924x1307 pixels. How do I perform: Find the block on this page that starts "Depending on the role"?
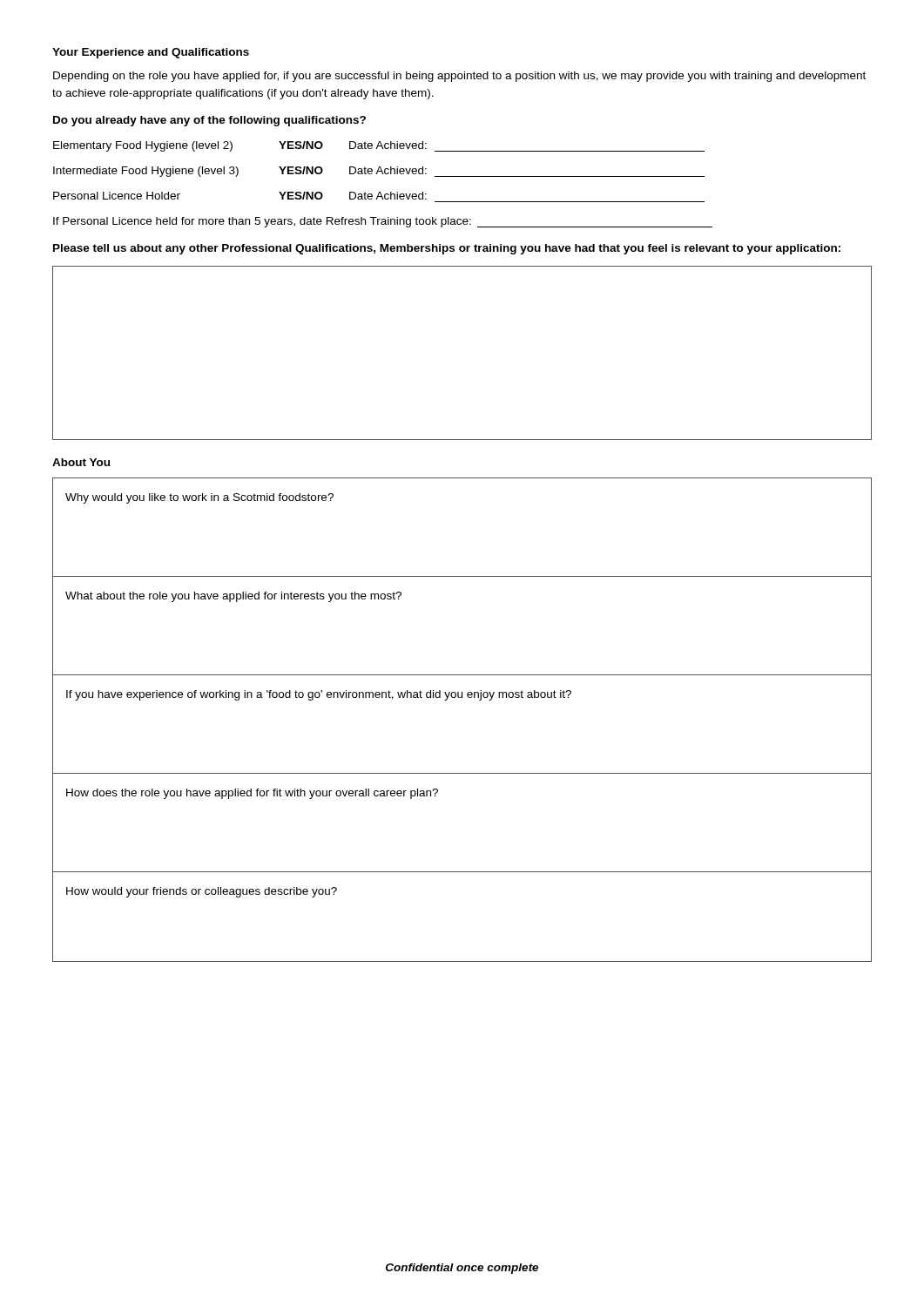pyautogui.click(x=459, y=84)
